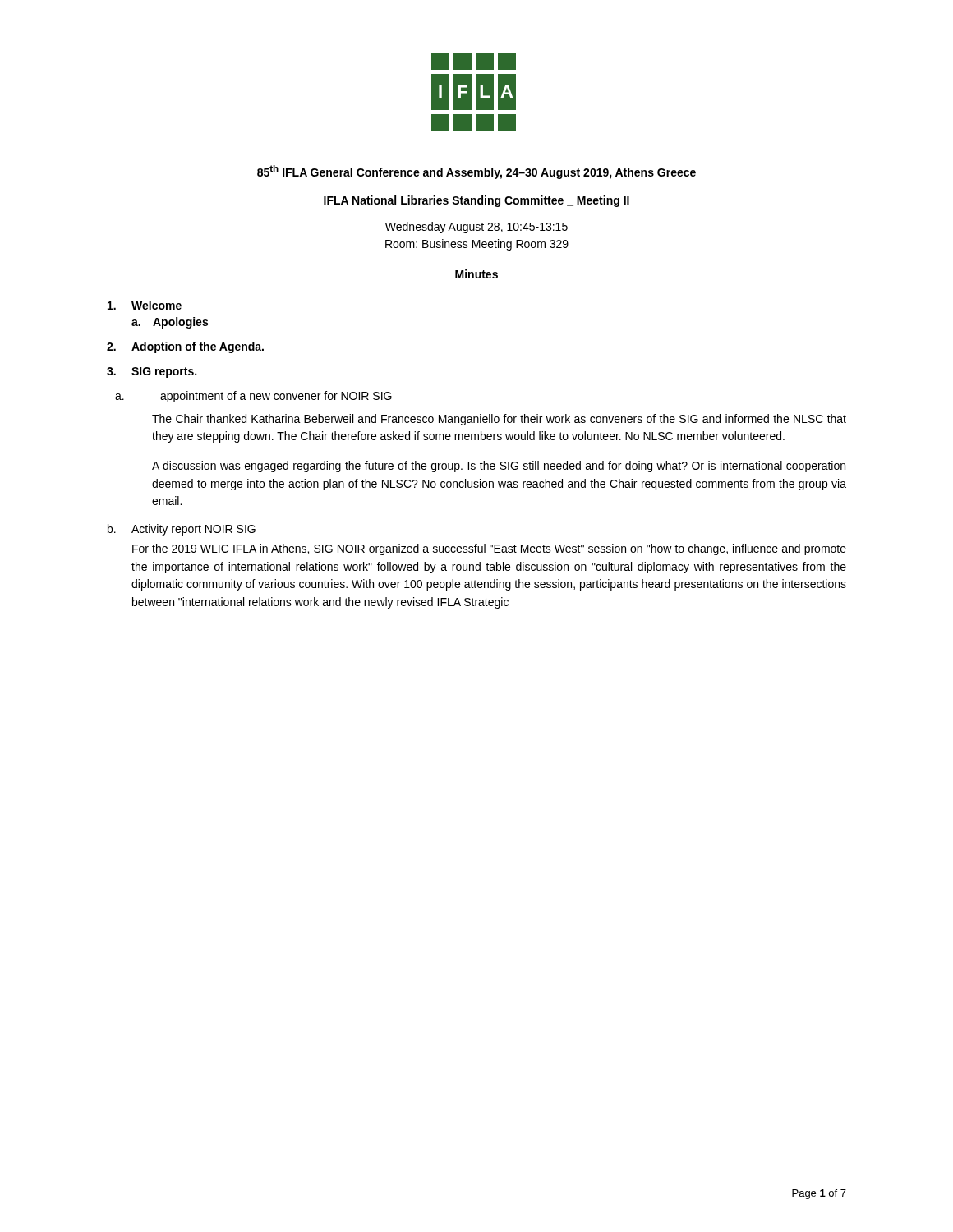Navigate to the text block starting "b. Activity report NOIR SIG"
Viewport: 953px width, 1232px height.
pos(181,529)
